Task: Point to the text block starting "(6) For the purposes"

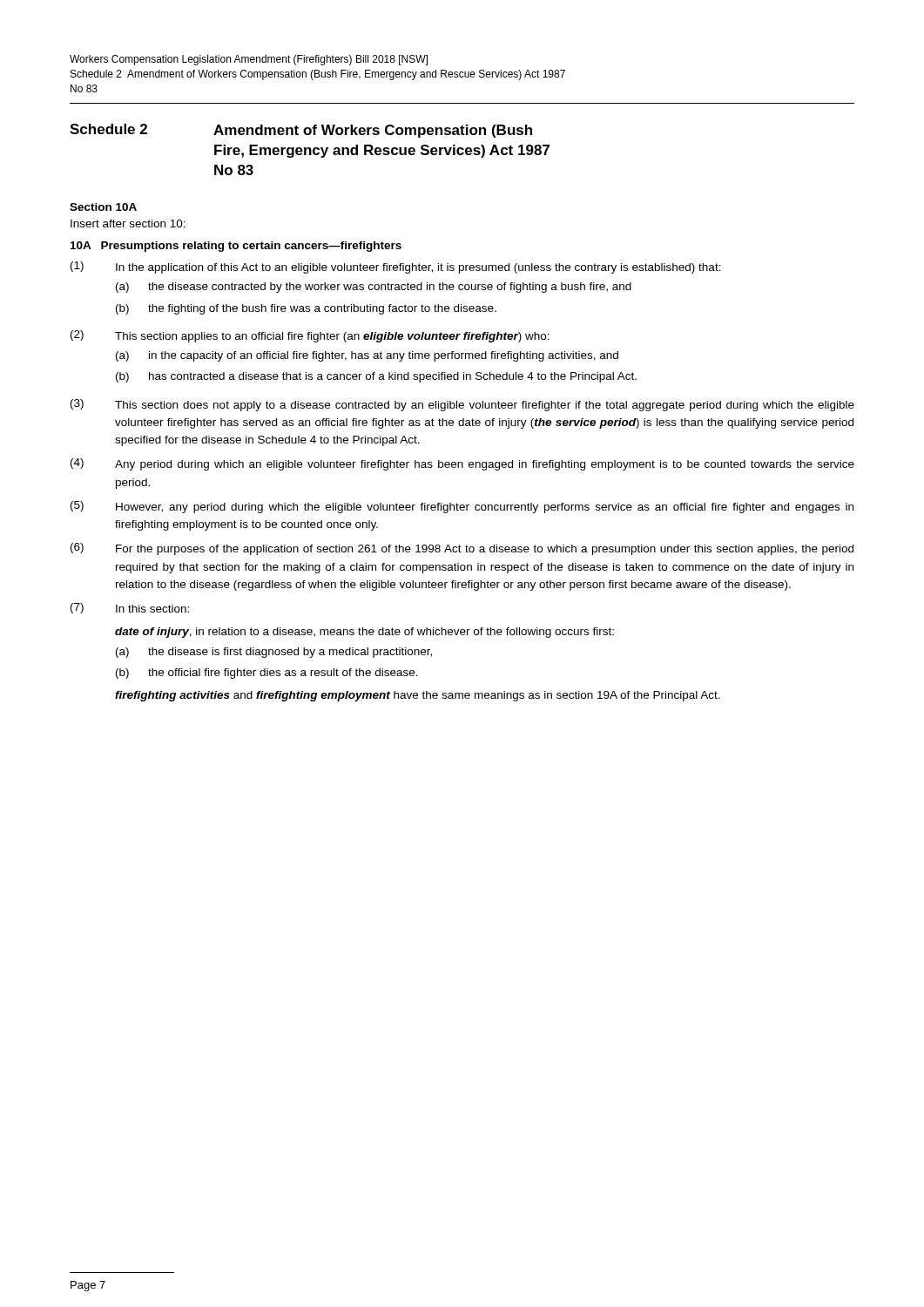Action: 462,567
